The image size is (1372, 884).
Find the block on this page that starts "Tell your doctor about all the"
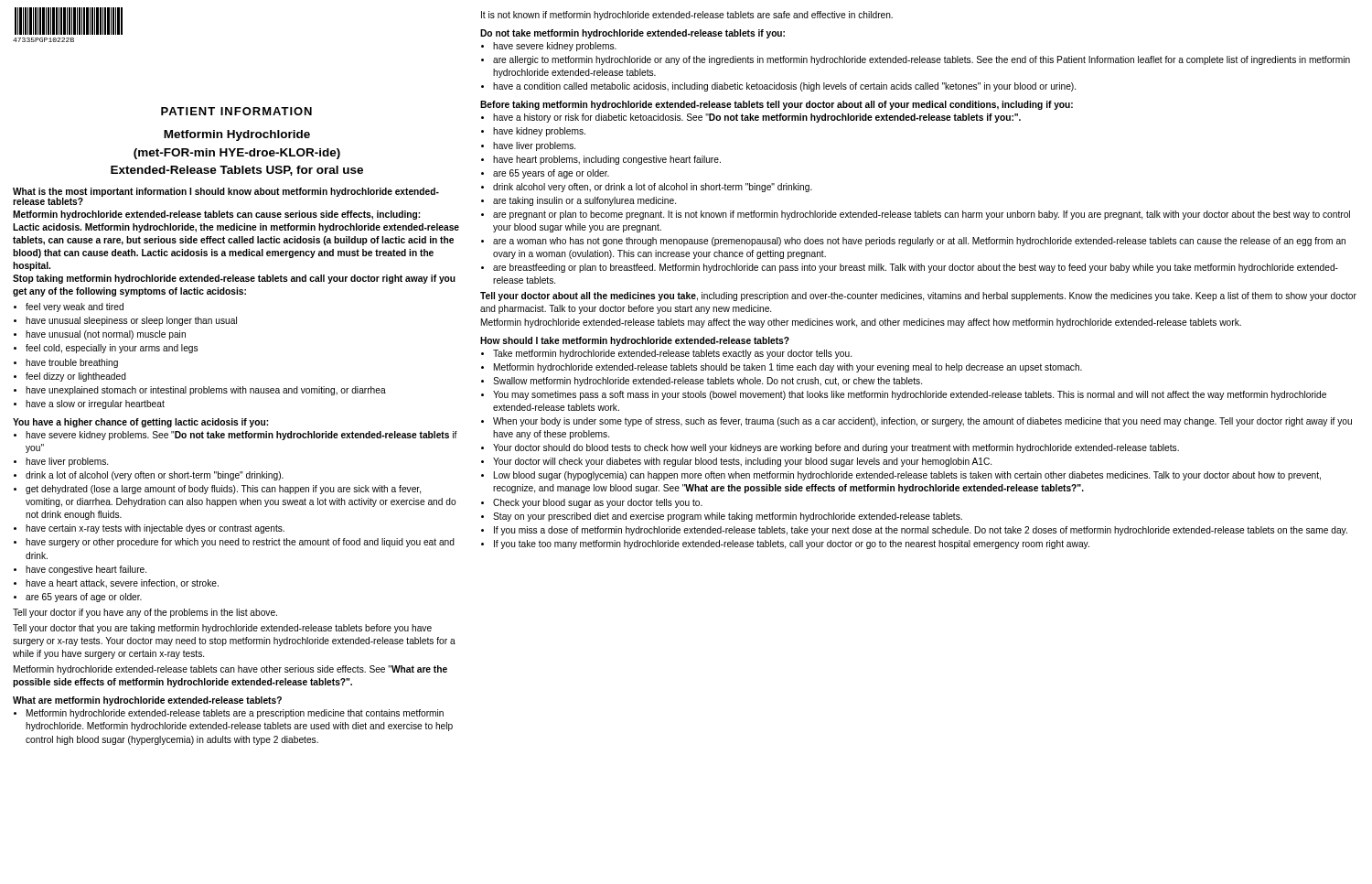[x=918, y=309]
